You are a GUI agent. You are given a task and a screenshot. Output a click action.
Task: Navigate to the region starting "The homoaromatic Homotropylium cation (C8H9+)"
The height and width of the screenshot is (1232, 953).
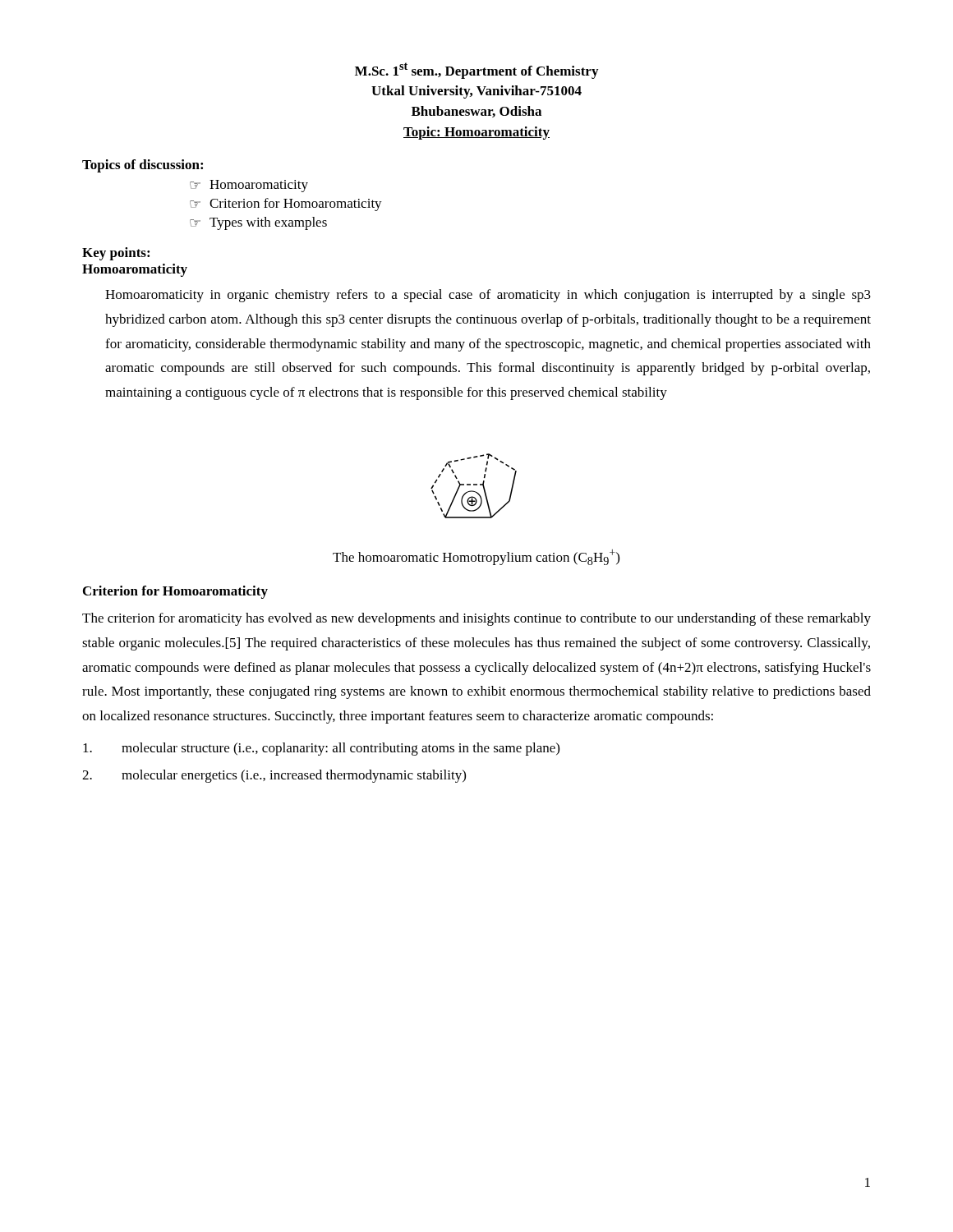coord(476,556)
